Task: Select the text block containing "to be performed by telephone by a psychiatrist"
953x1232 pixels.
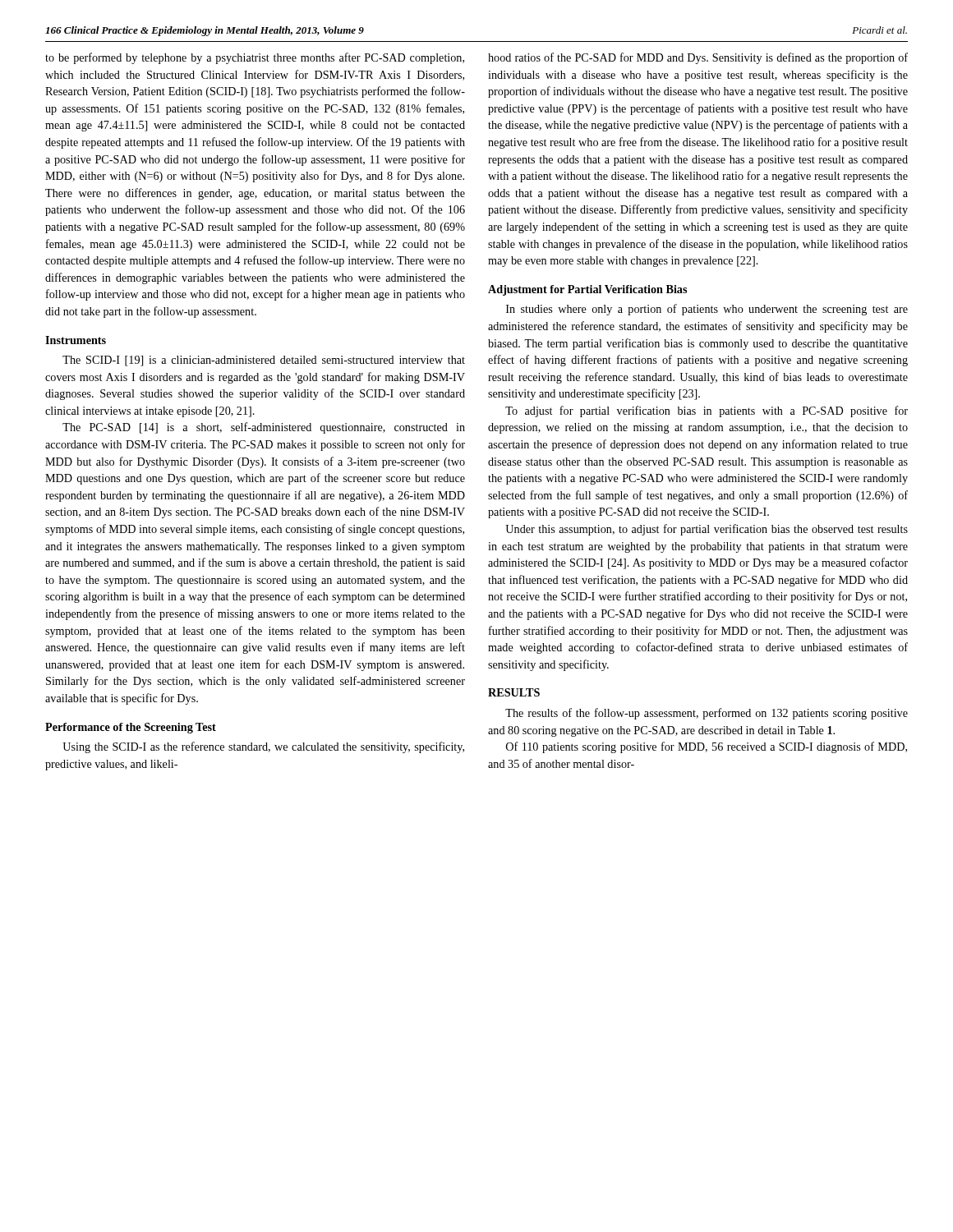Action: tap(255, 185)
